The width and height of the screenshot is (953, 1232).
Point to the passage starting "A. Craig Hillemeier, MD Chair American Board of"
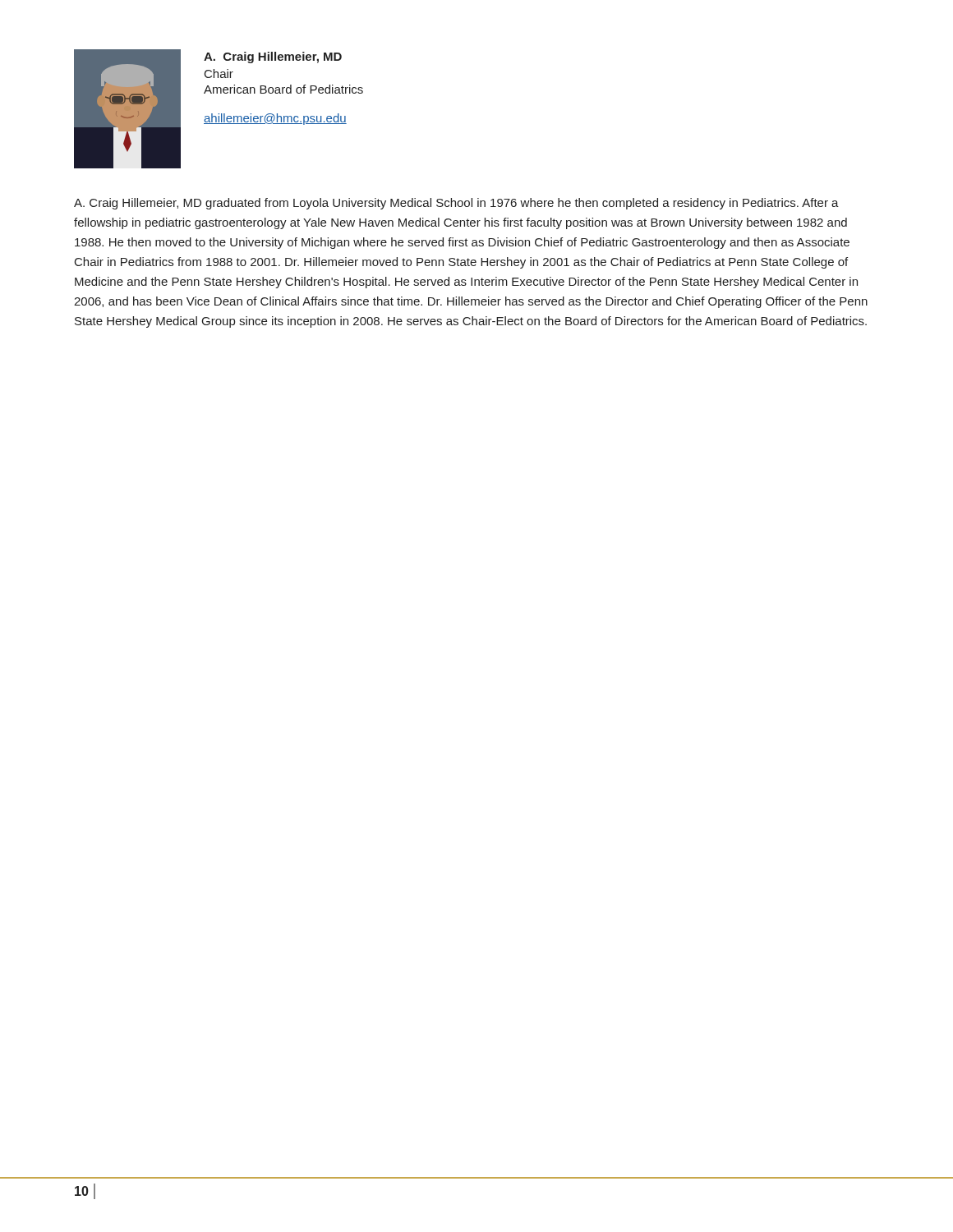(x=284, y=87)
